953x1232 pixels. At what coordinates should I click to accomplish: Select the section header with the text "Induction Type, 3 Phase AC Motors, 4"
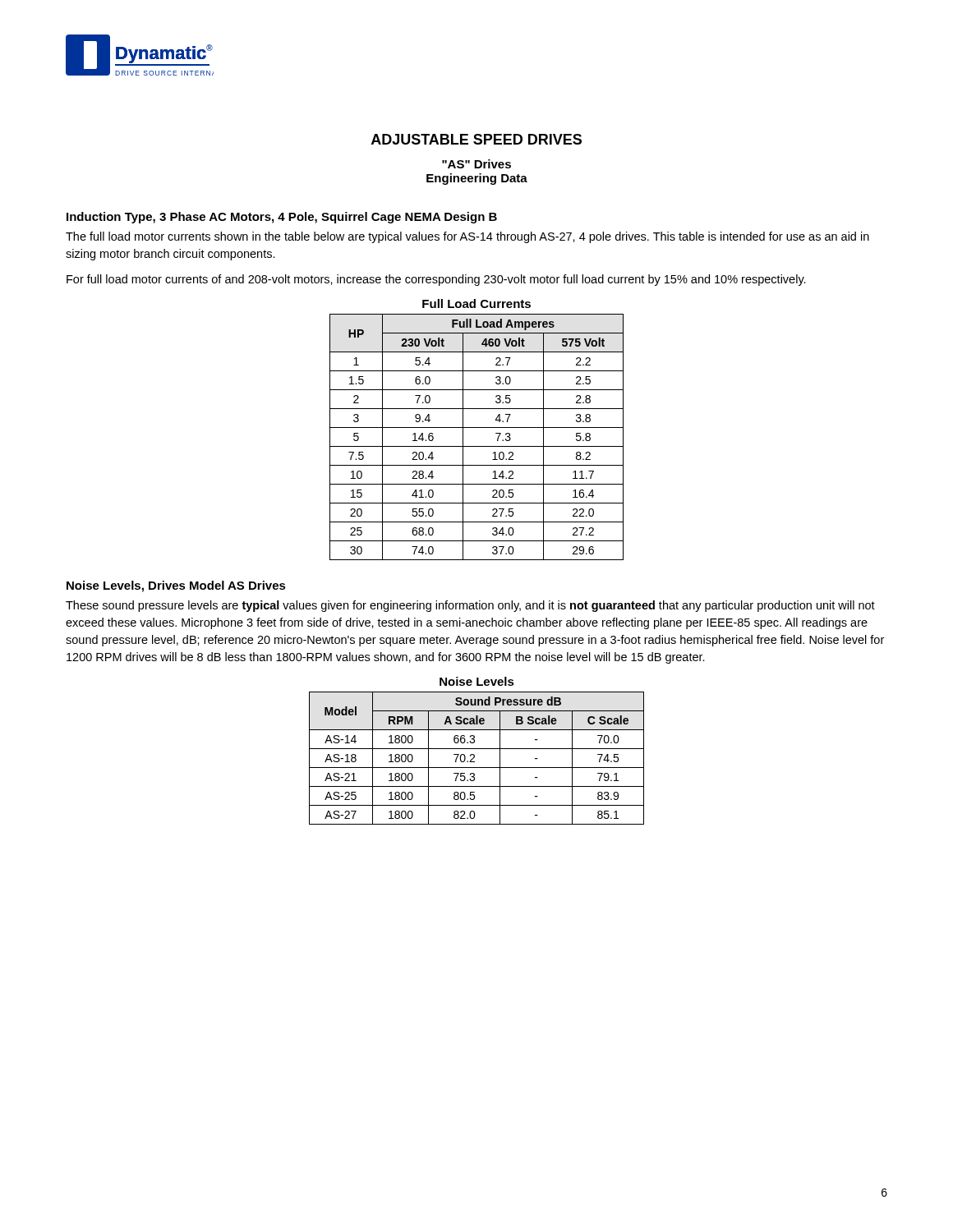pyautogui.click(x=282, y=216)
